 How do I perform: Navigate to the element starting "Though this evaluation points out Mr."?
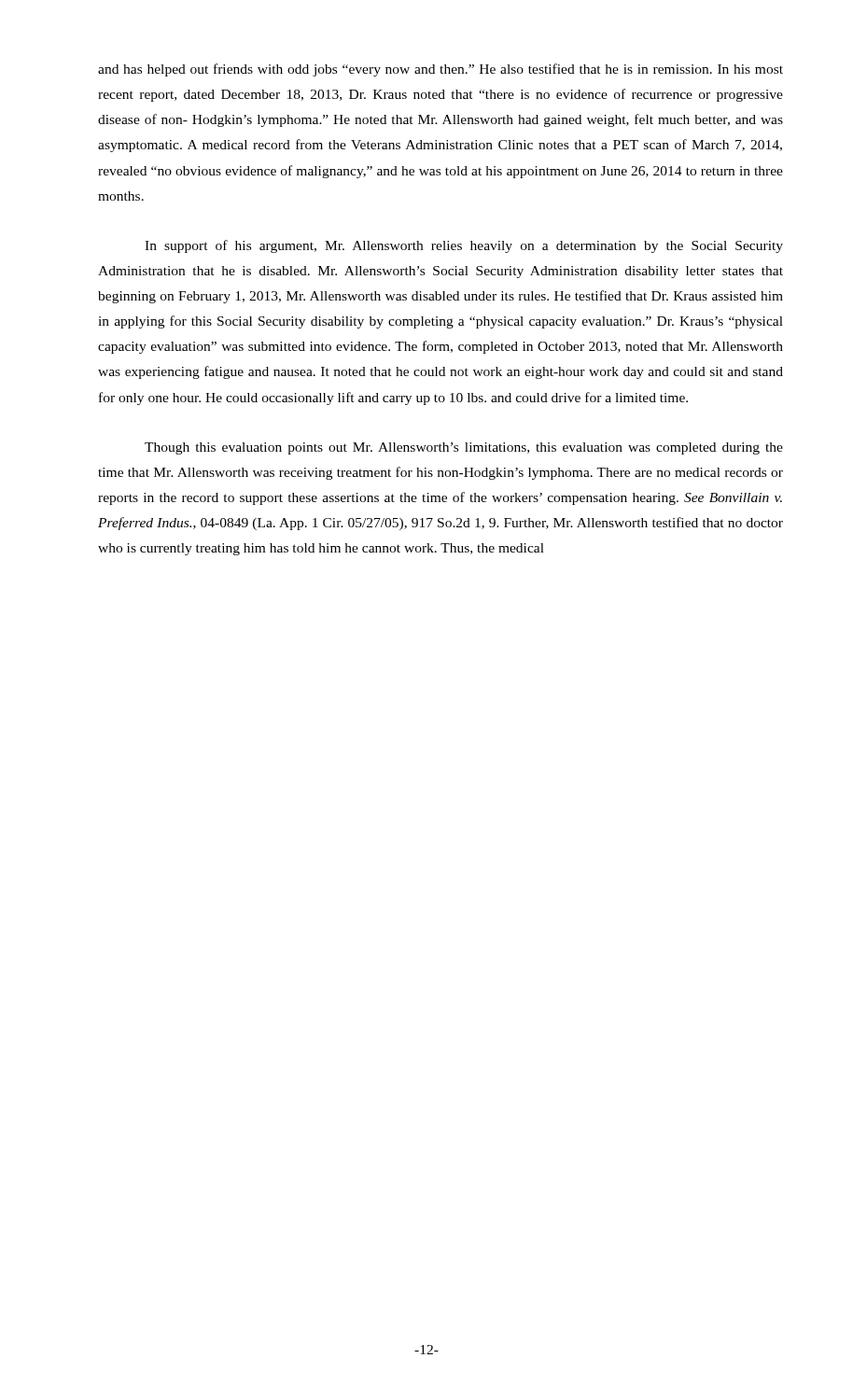(440, 497)
